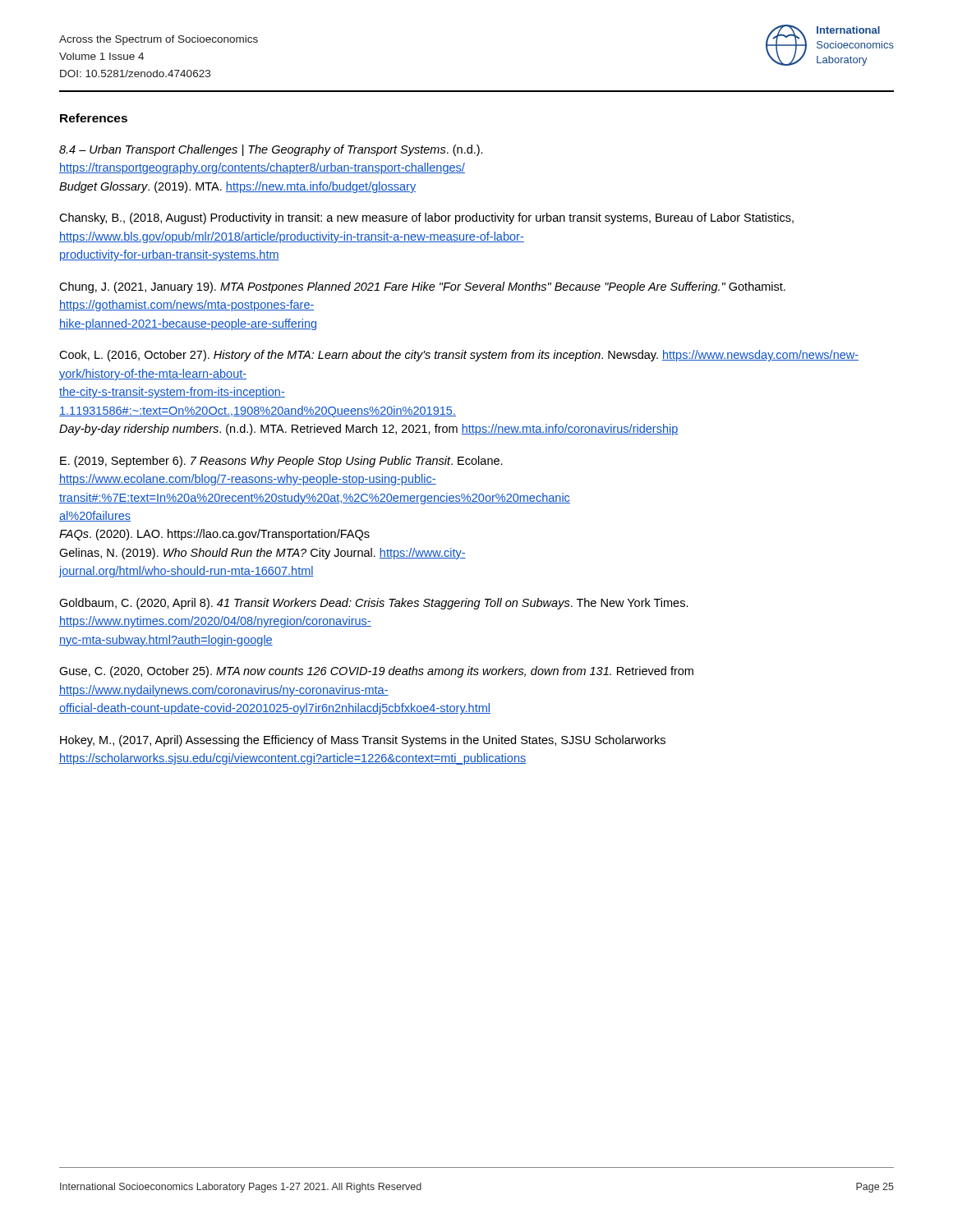Screen dimensions: 1232x953
Task: Point to the passage starting "E. (2019, September 6). 7 Reasons Why People"
Action: click(281, 462)
